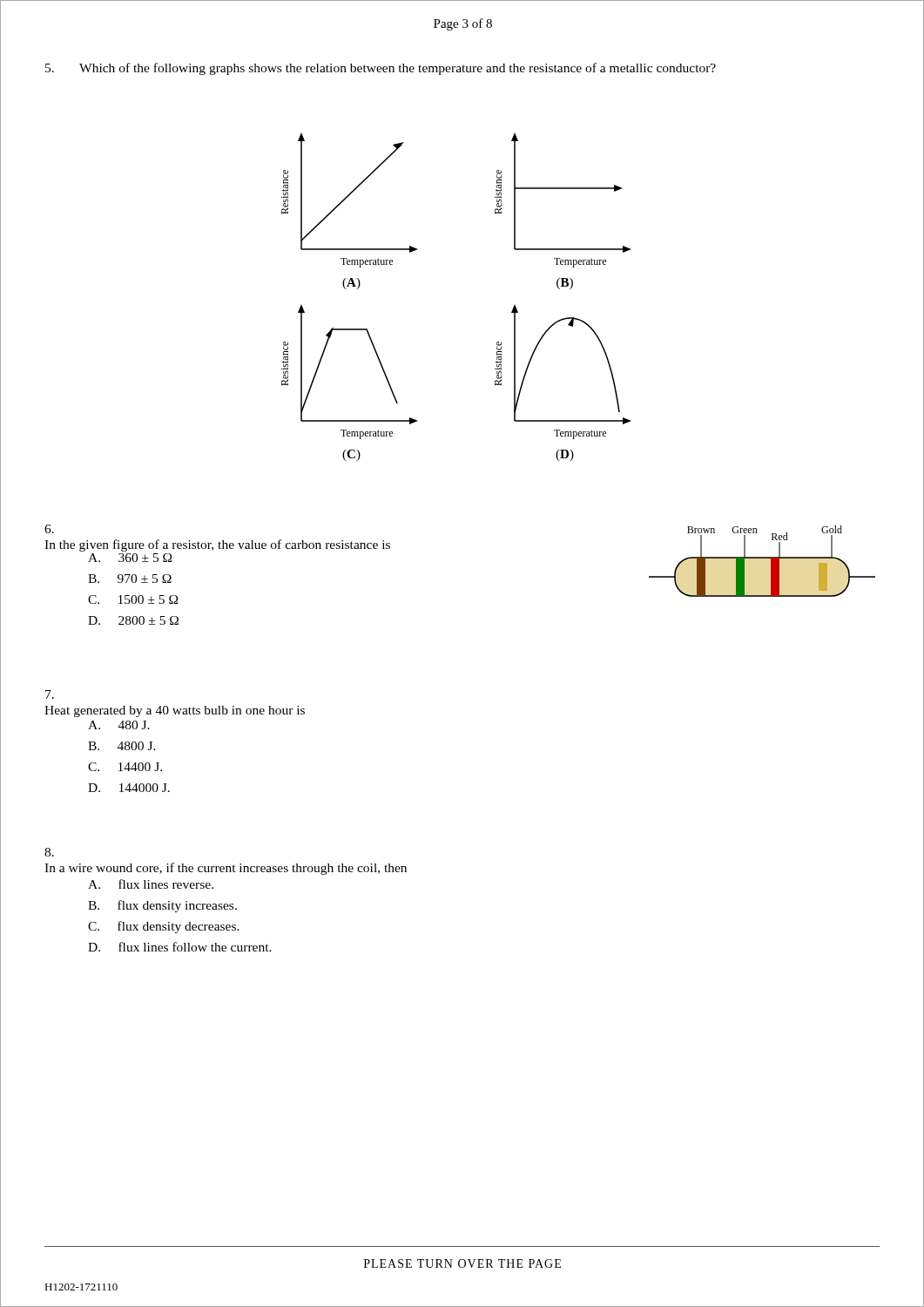The image size is (924, 1307).
Task: Point to the block beginning "D. flux lines follow the"
Action: point(180,947)
